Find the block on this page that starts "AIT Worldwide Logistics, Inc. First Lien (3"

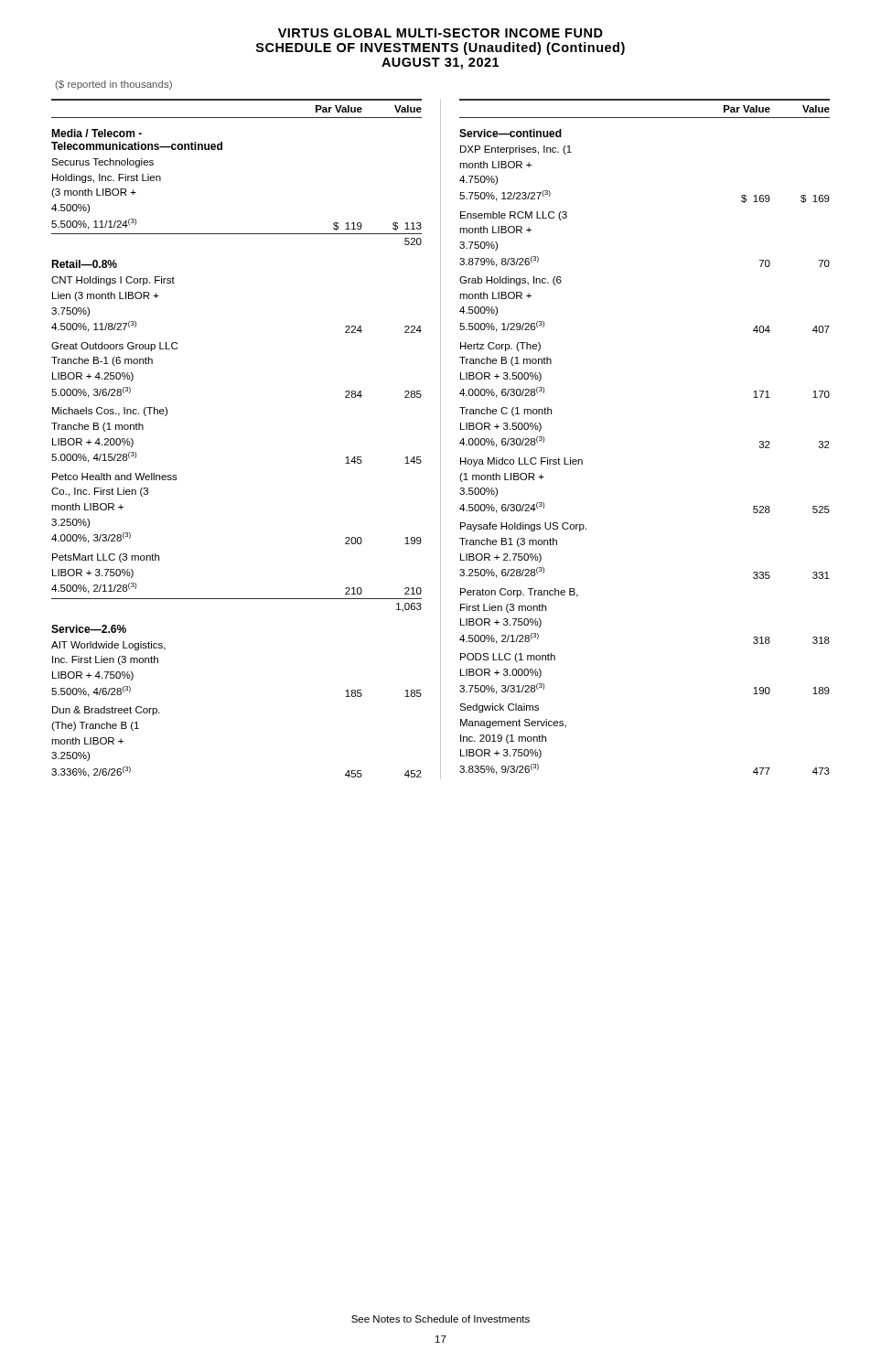point(109,660)
